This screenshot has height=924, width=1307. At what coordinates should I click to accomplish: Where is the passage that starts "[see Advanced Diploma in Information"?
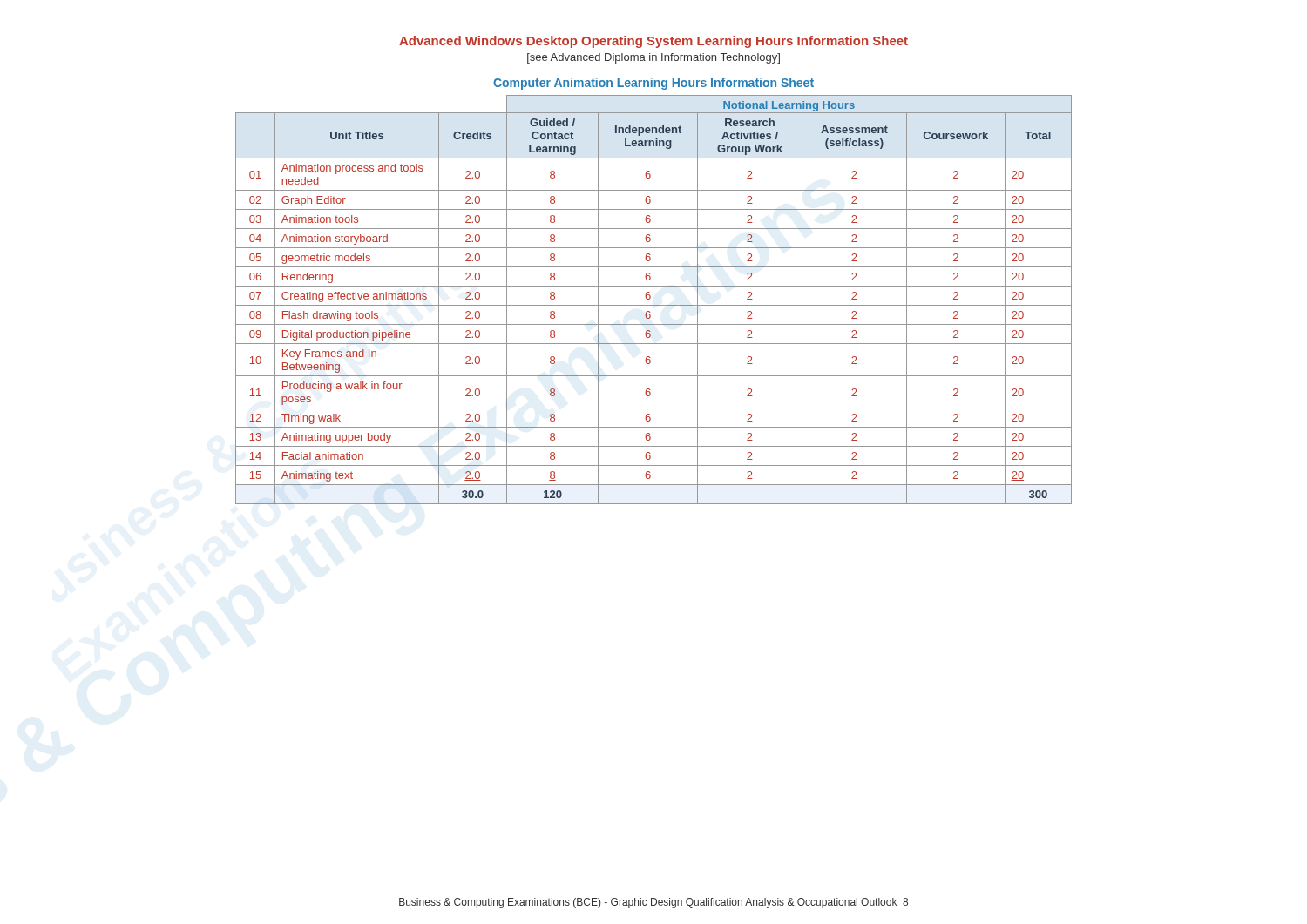654,57
